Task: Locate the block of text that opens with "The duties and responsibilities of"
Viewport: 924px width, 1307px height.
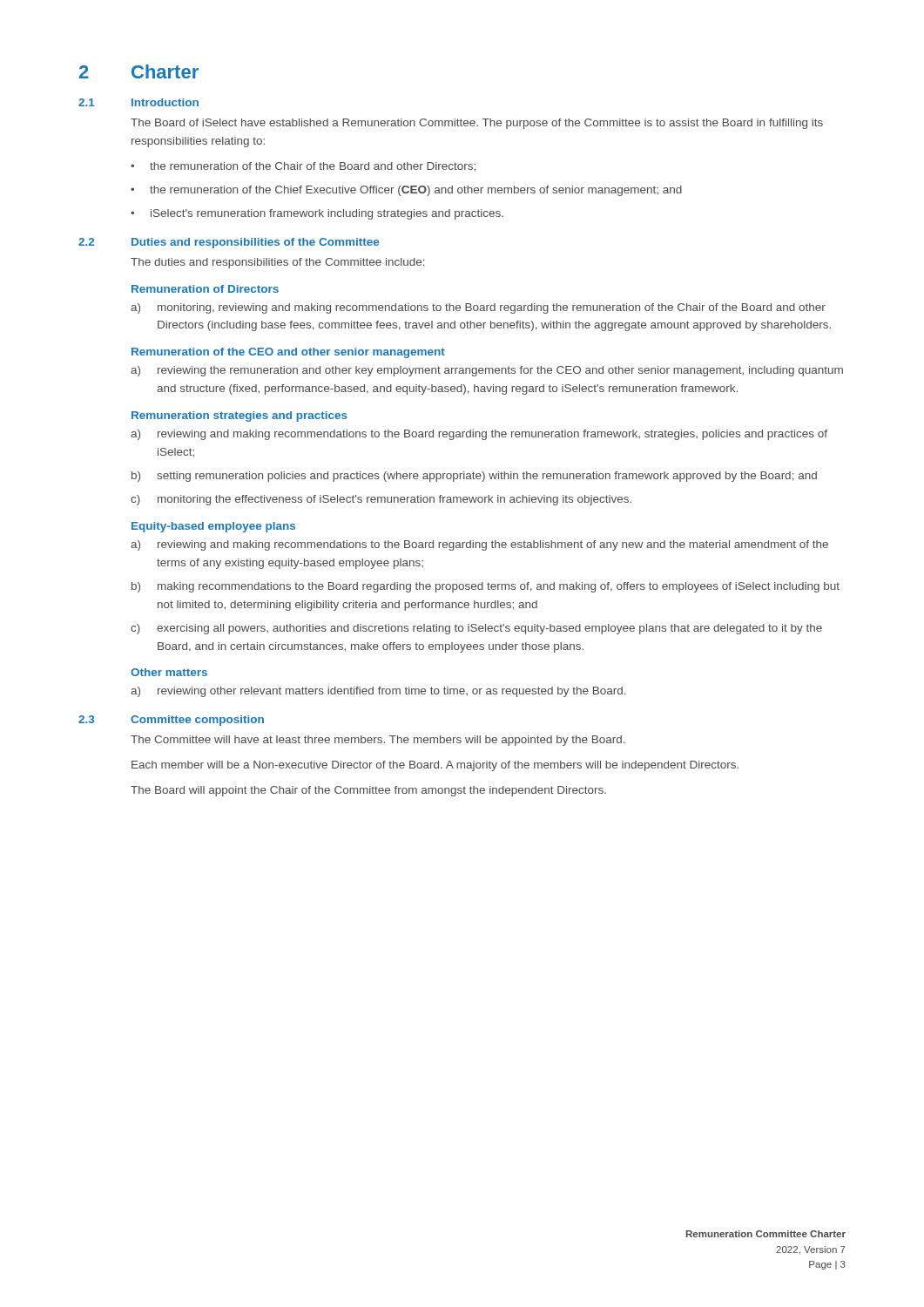Action: pos(278,262)
